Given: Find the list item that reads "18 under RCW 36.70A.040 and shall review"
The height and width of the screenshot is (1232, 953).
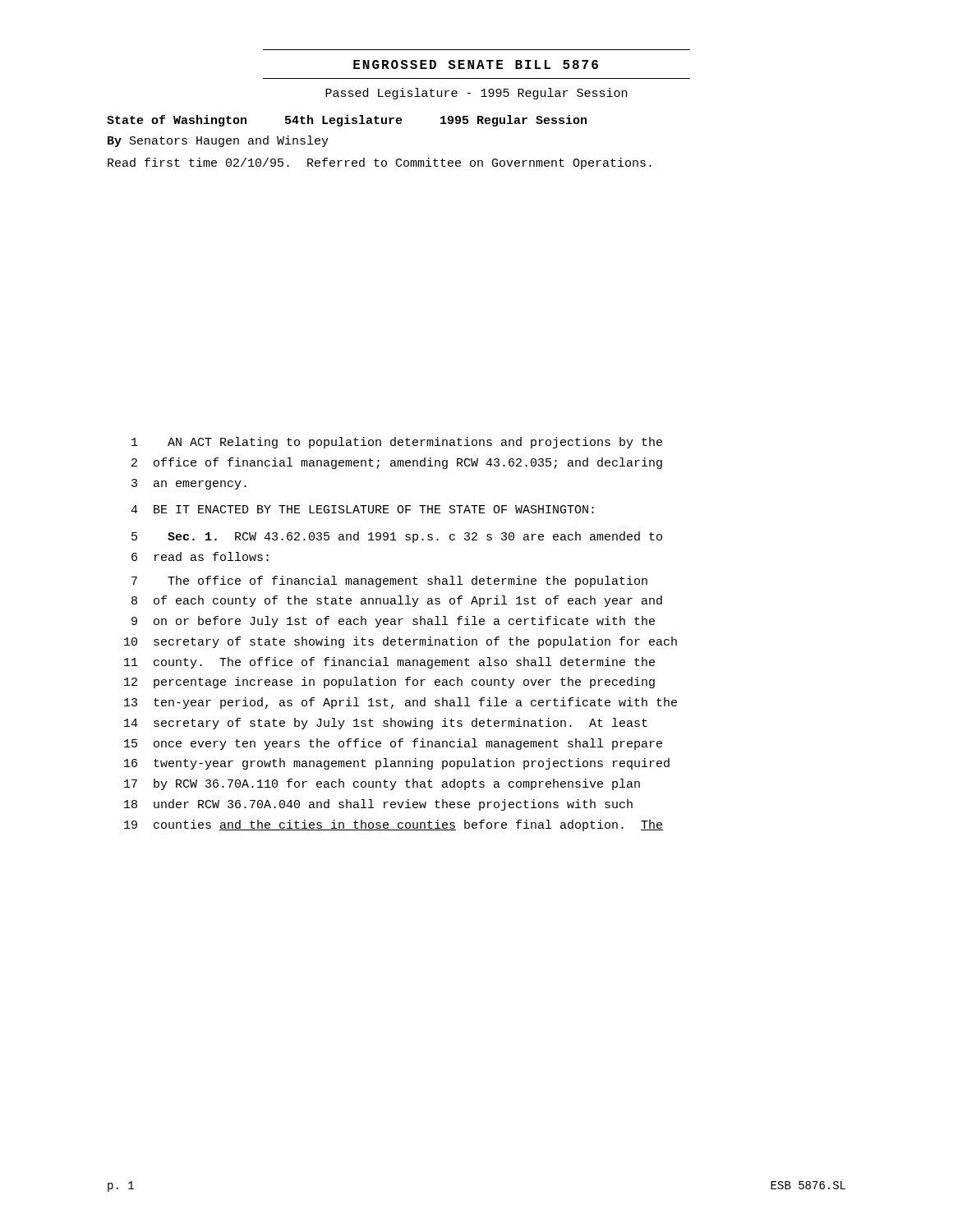Looking at the screenshot, I should point(476,806).
